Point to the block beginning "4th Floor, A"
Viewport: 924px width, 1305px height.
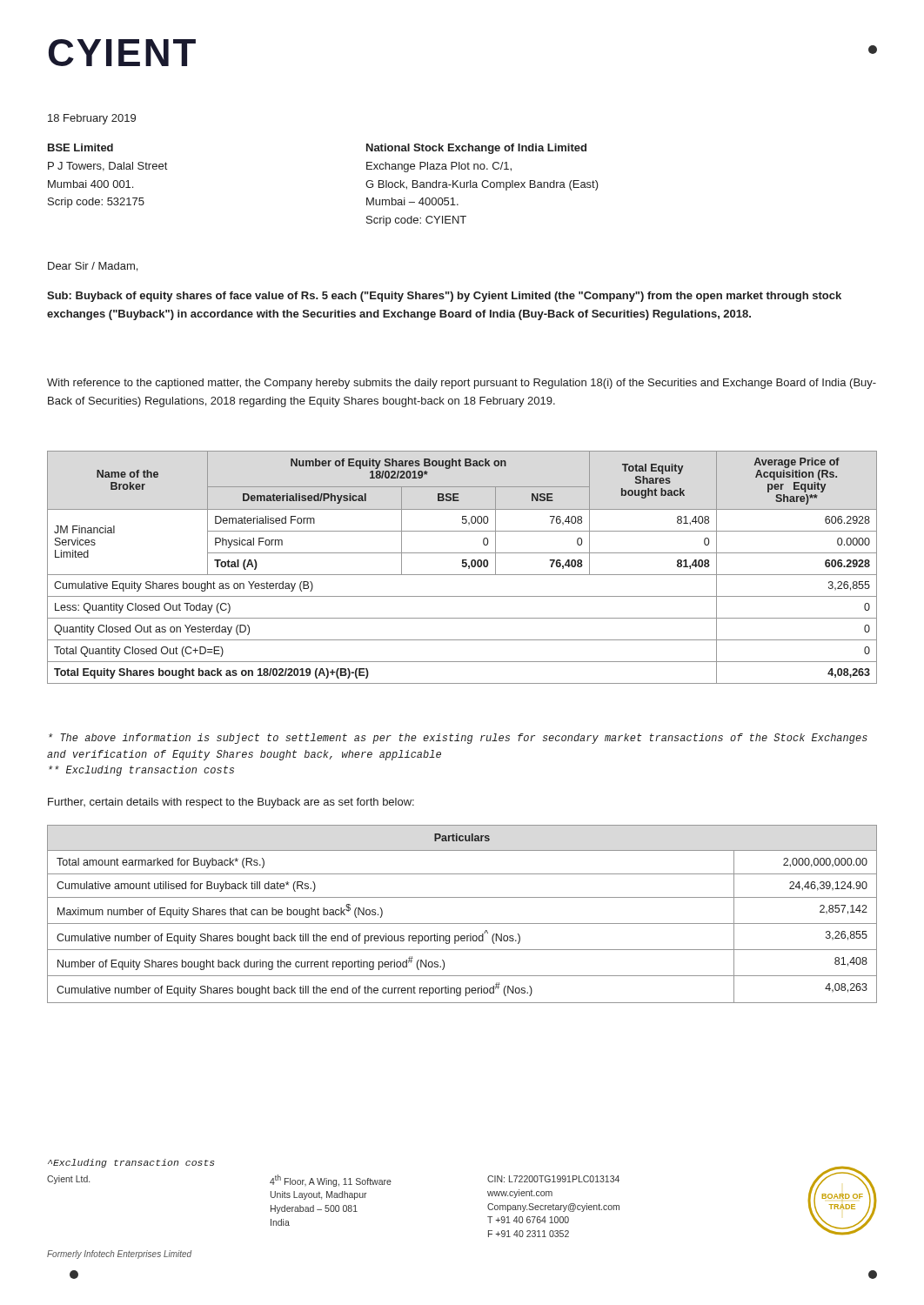[x=331, y=1200]
